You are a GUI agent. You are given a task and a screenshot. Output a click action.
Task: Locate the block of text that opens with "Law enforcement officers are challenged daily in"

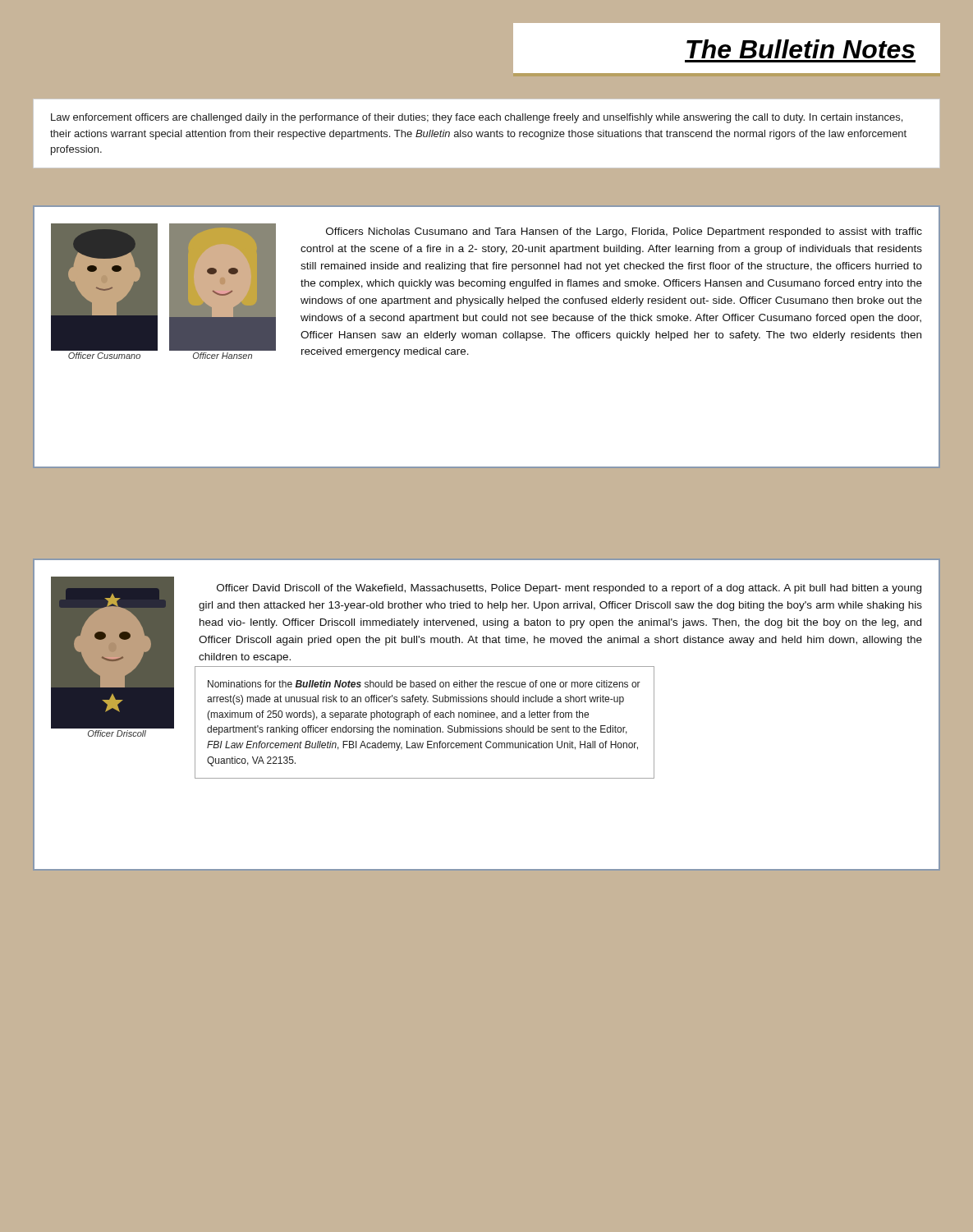478,133
